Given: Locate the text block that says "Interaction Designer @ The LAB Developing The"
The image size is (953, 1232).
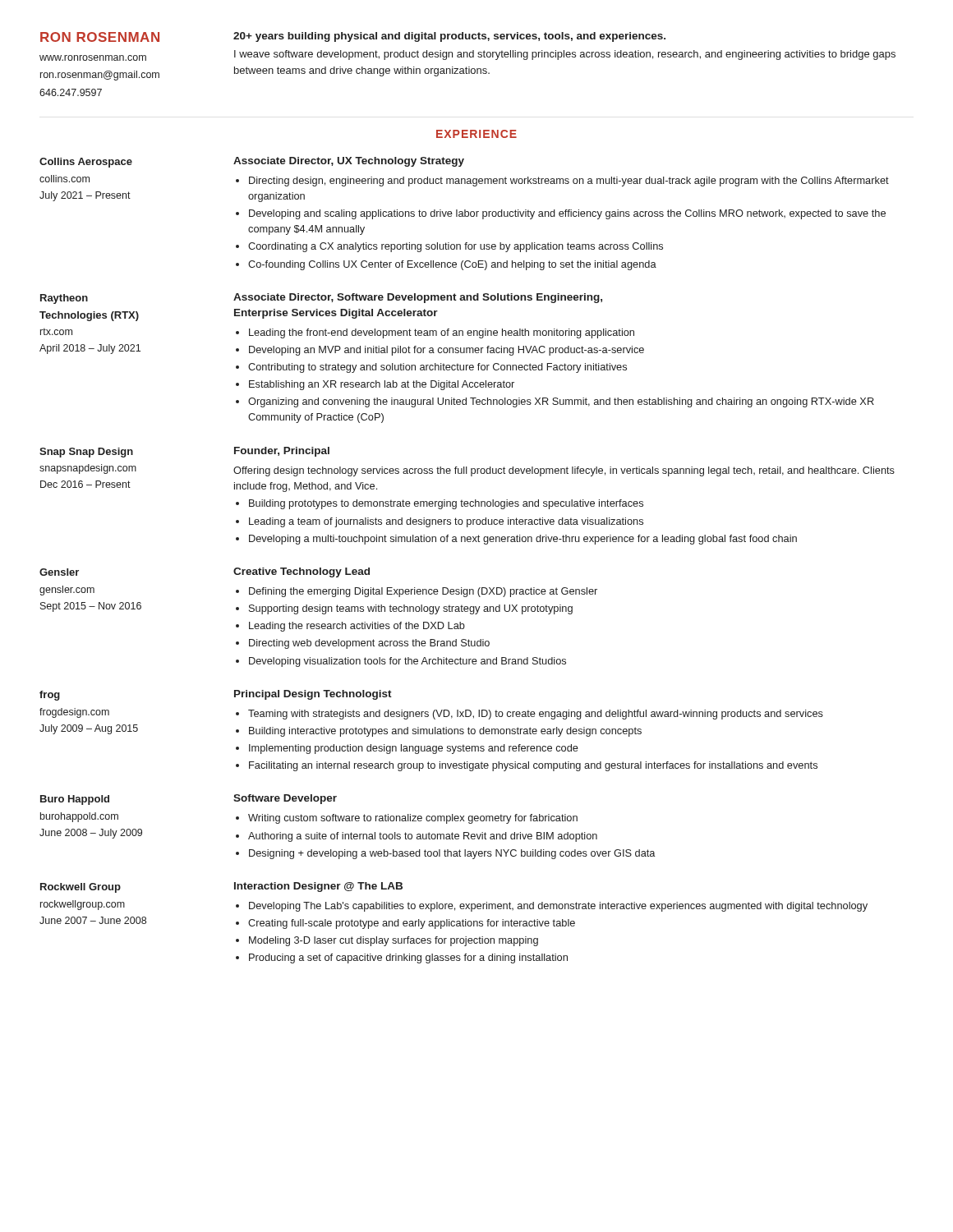Looking at the screenshot, I should pos(573,922).
